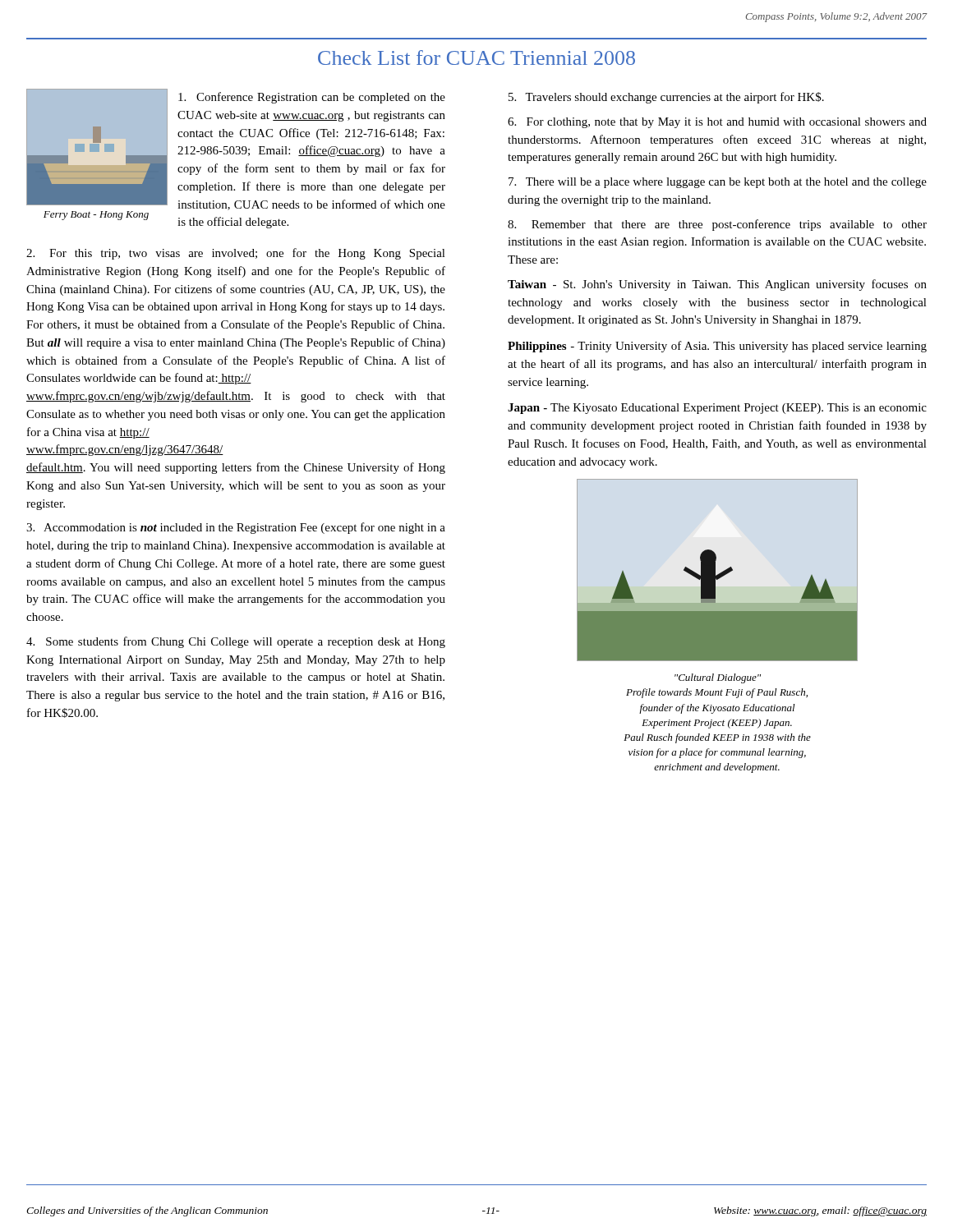Point to the block beginning "Japan - The Kiyosato Educational Experiment"
The width and height of the screenshot is (953, 1232).
717,434
